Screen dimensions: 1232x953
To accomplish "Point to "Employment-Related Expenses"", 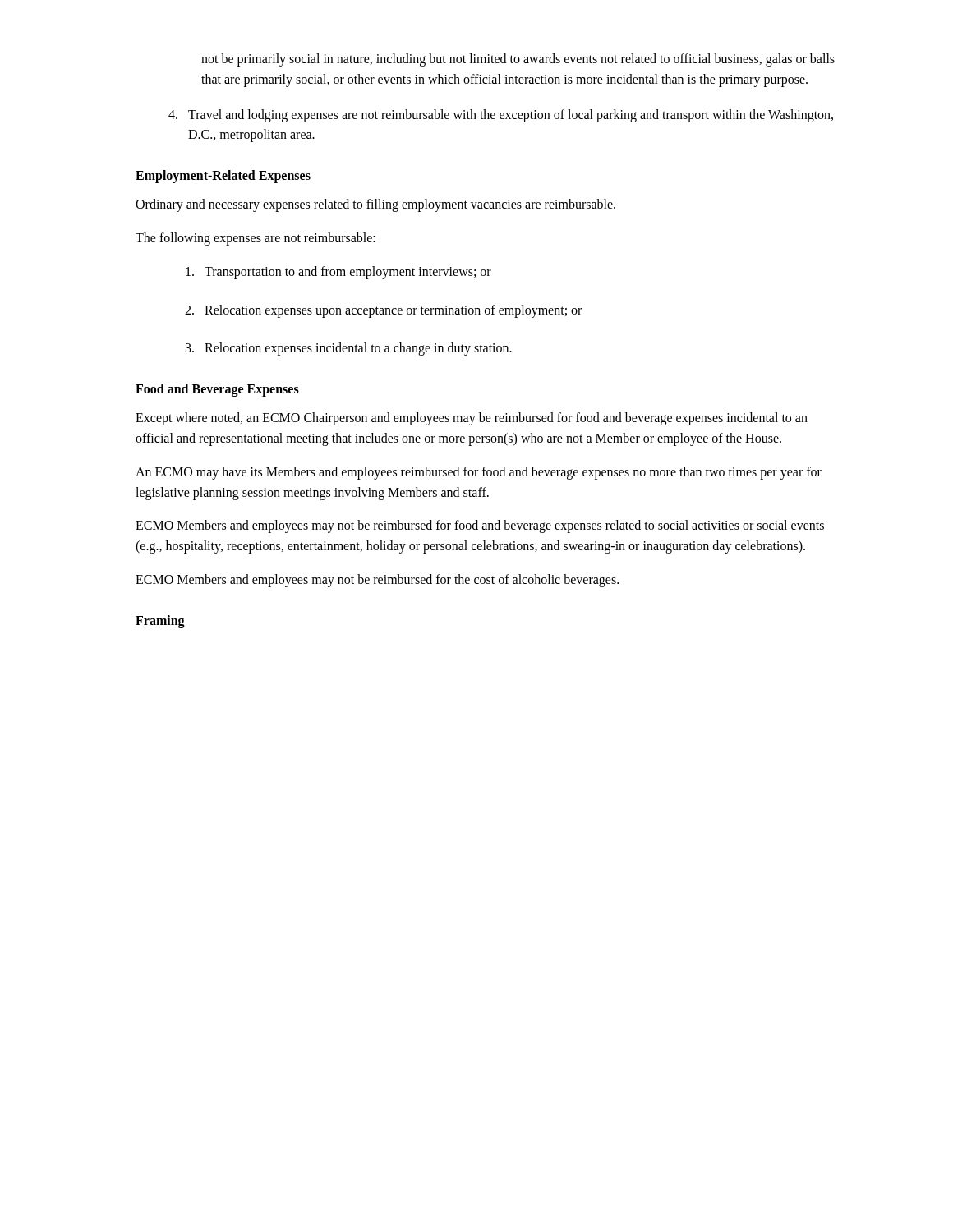I will click(223, 177).
